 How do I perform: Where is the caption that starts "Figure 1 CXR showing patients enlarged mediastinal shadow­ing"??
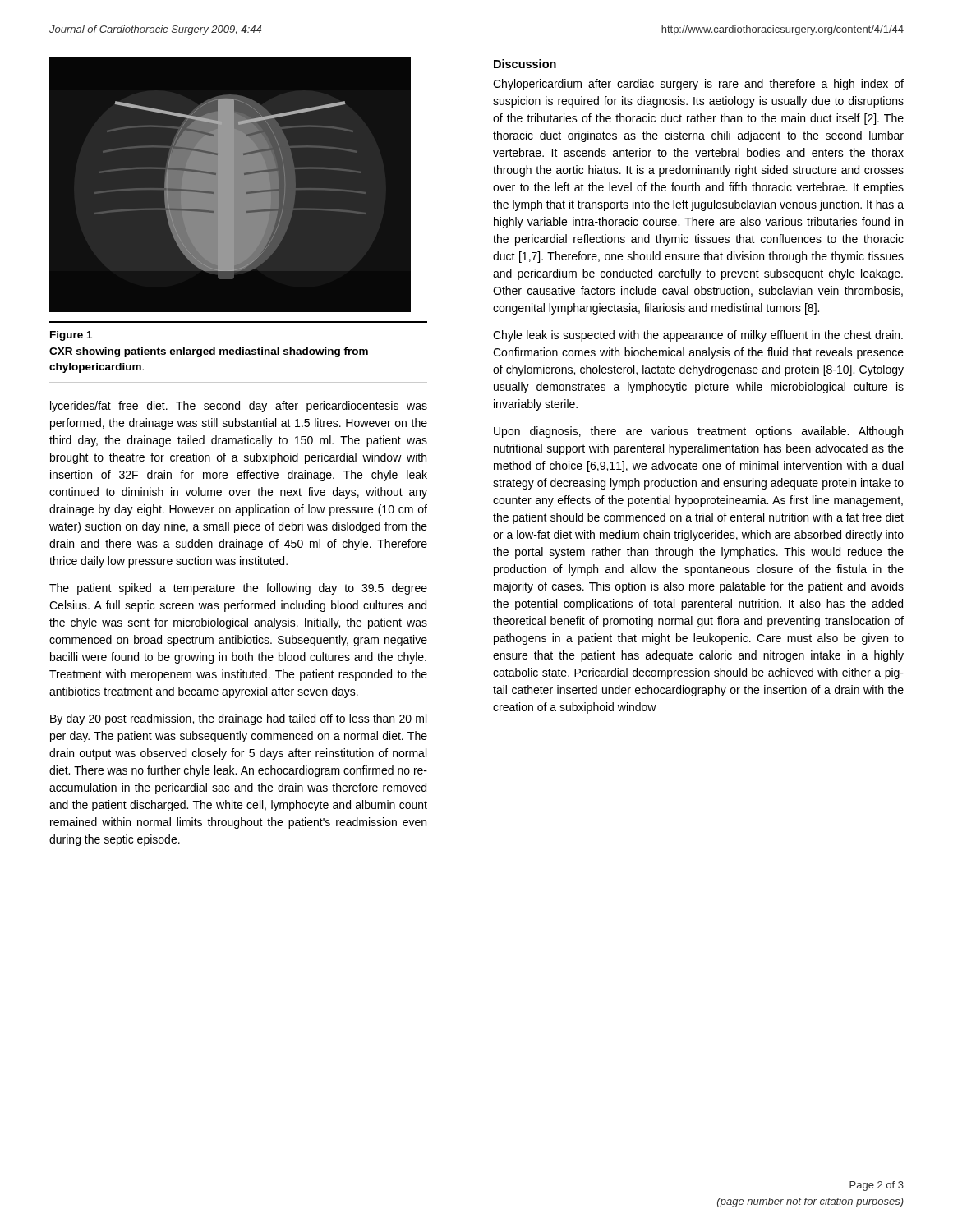tap(209, 351)
